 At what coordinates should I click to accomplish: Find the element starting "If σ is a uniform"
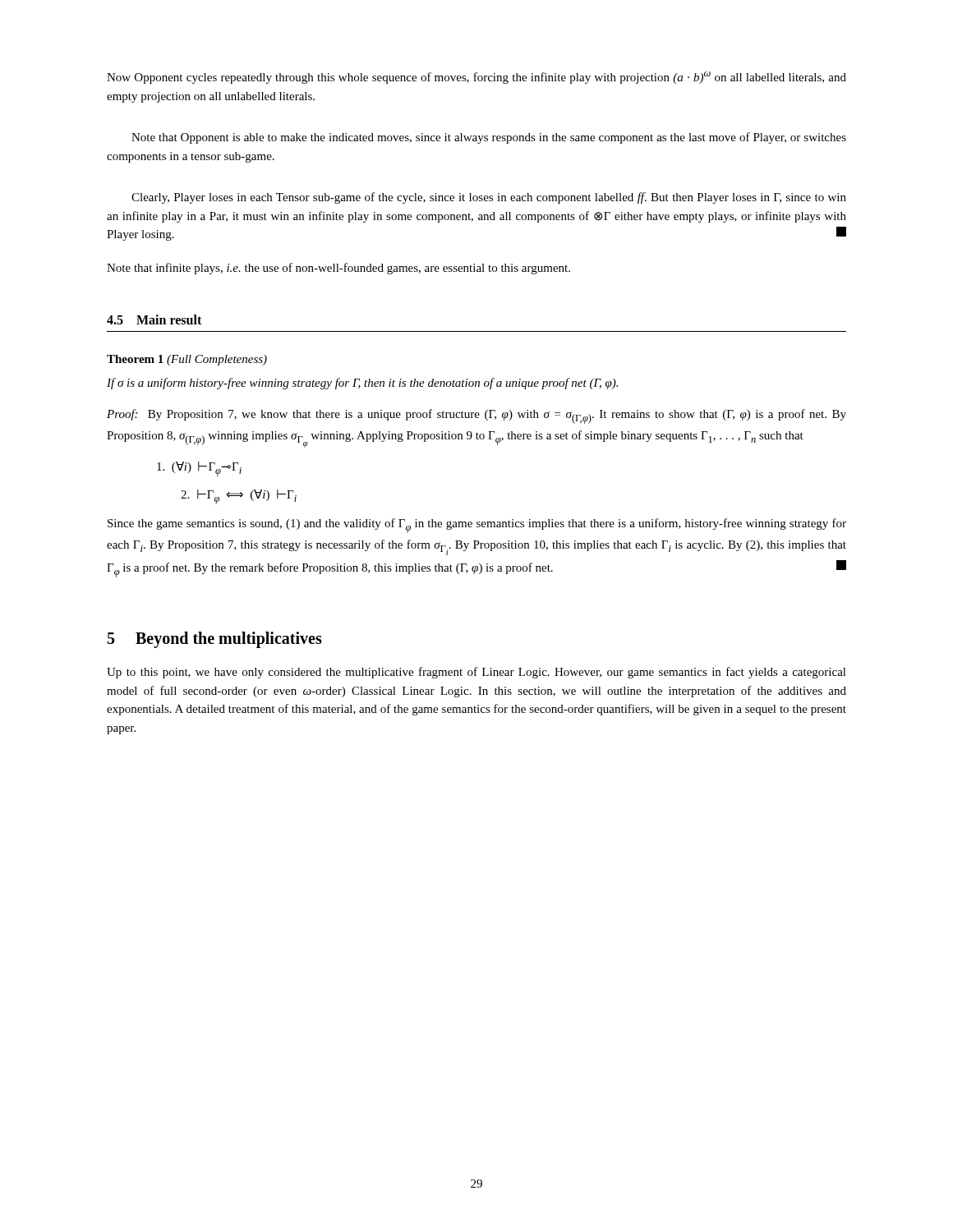(476, 383)
